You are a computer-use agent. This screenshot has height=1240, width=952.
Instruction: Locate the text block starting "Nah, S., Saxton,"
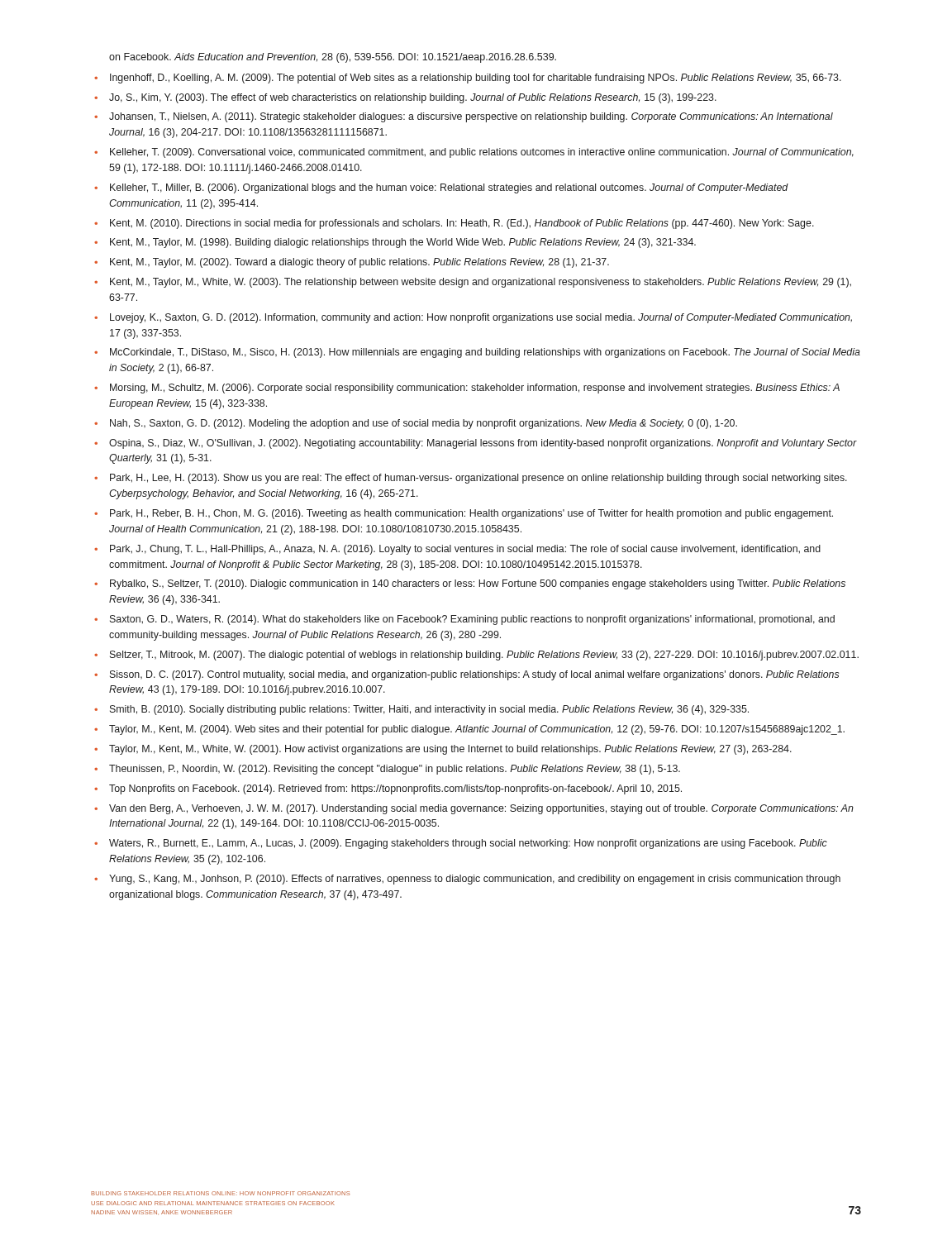423,423
